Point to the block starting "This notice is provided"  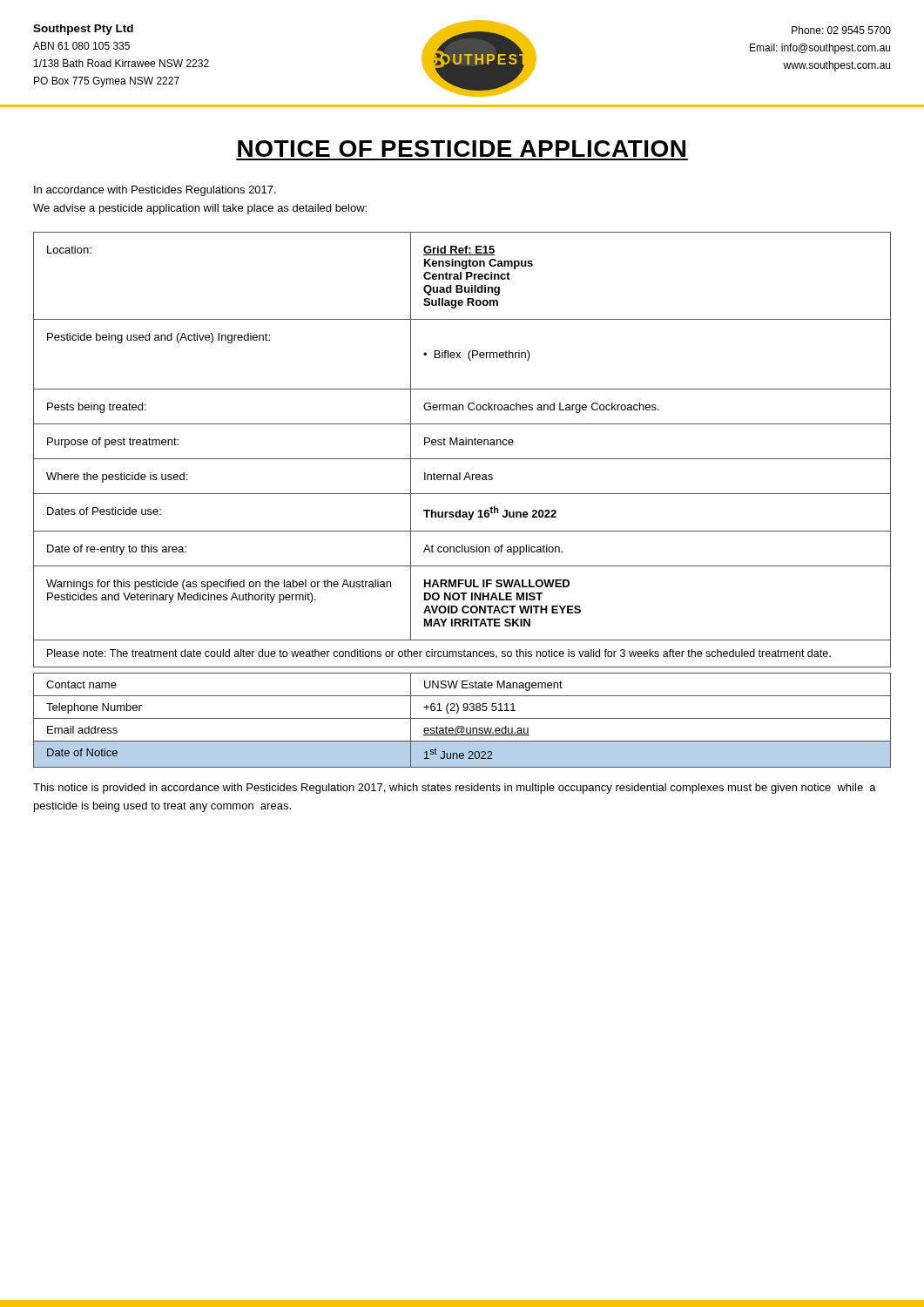pos(454,796)
